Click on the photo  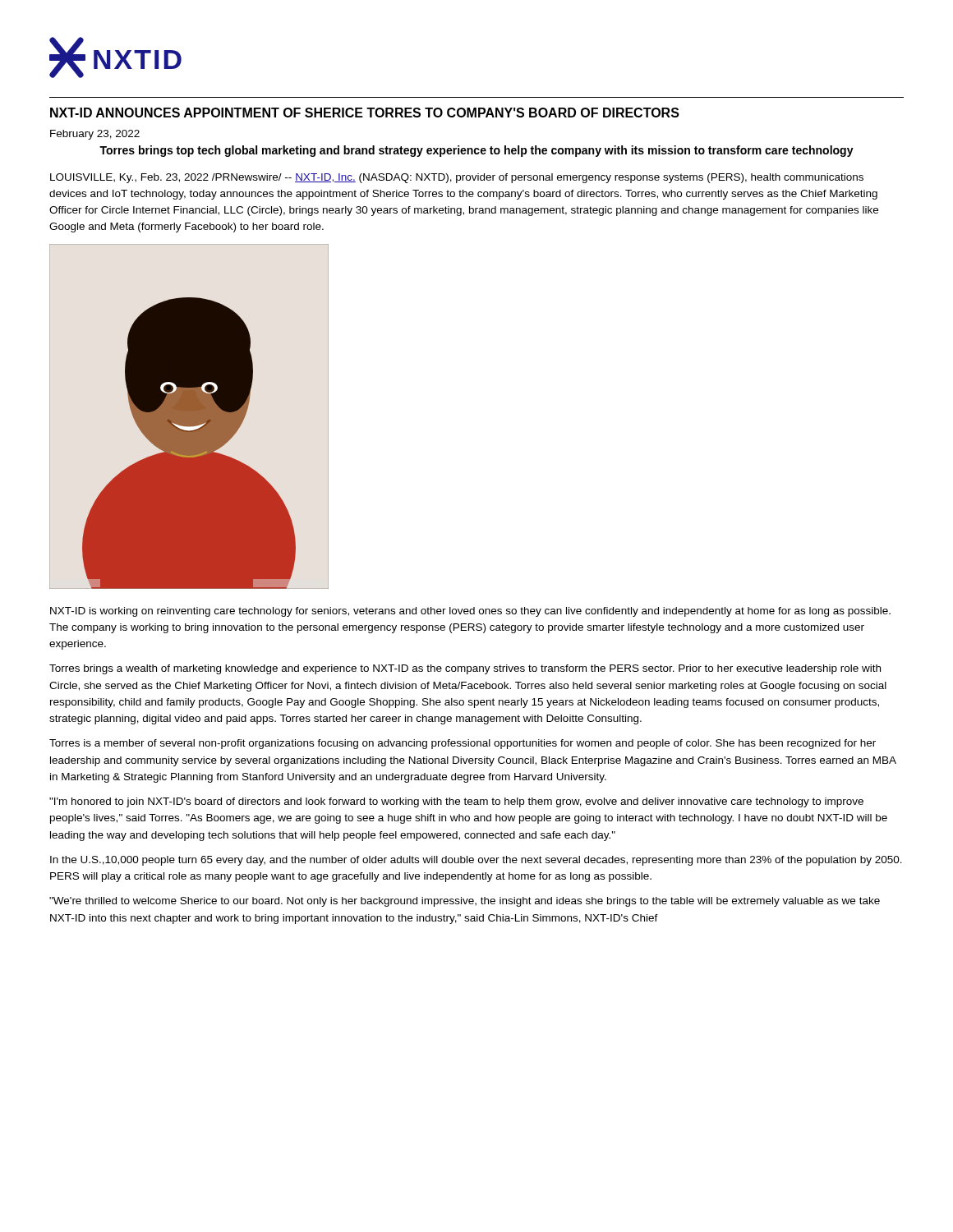(189, 417)
